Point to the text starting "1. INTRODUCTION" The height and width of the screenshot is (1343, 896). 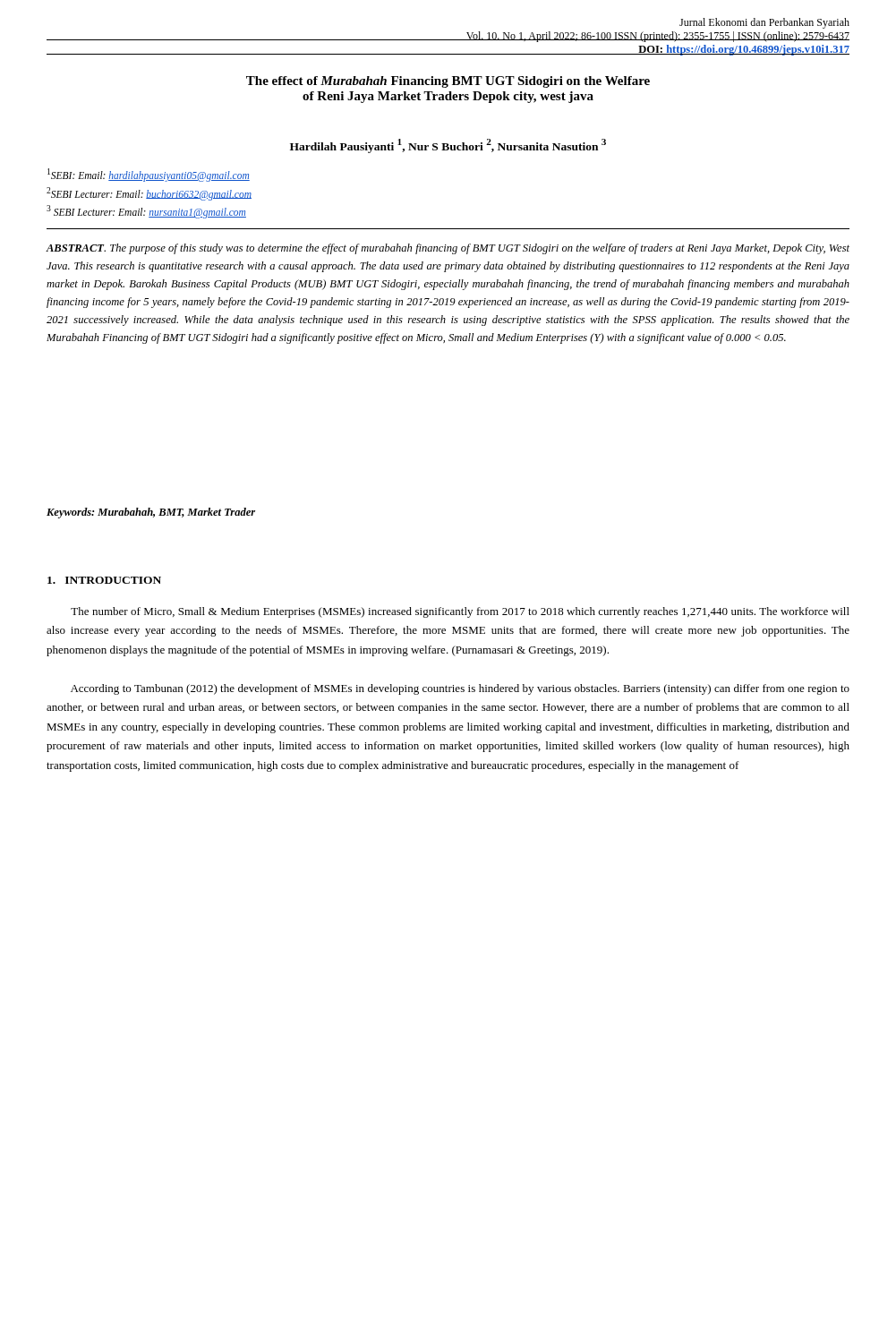click(104, 580)
